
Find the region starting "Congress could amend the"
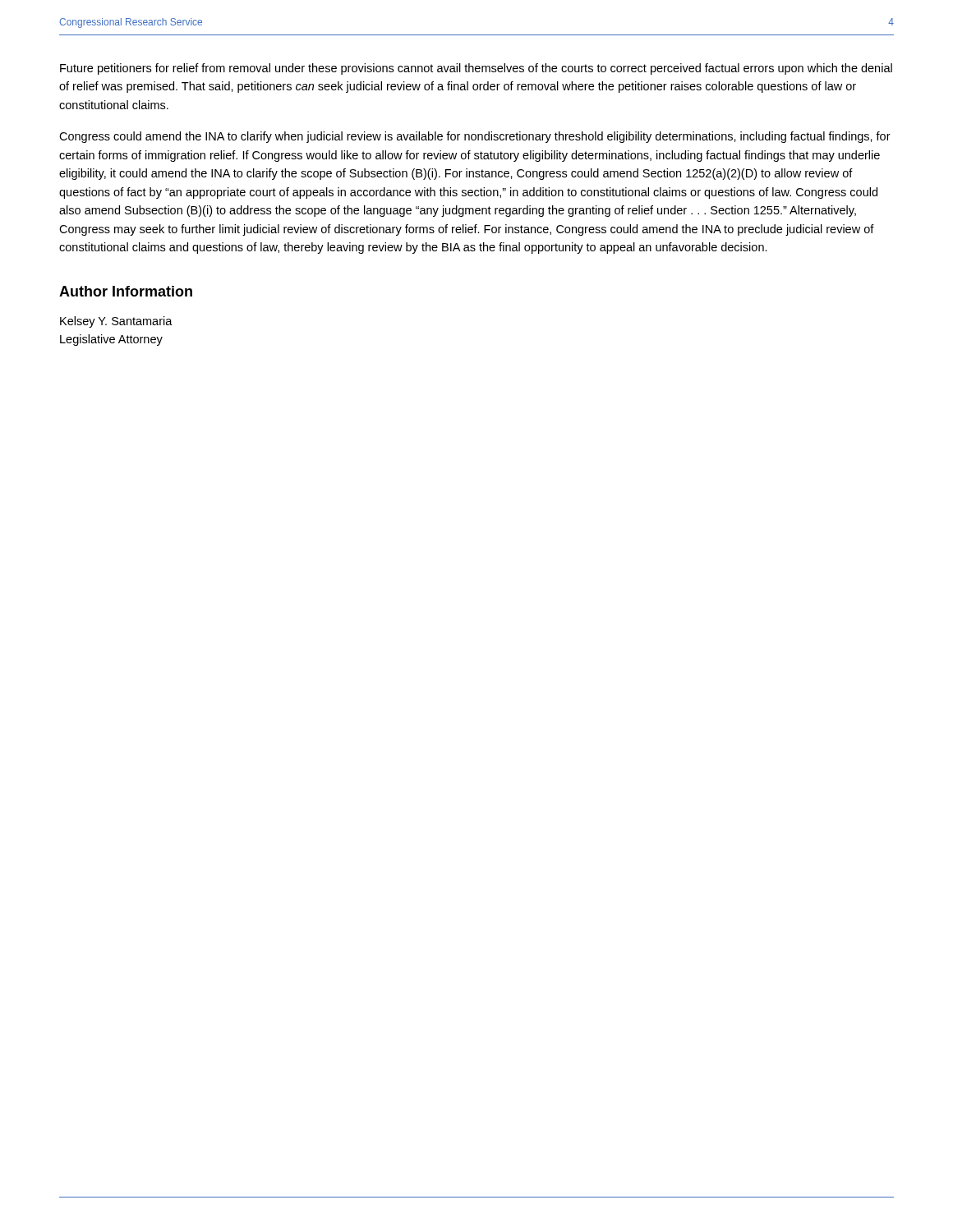click(475, 192)
